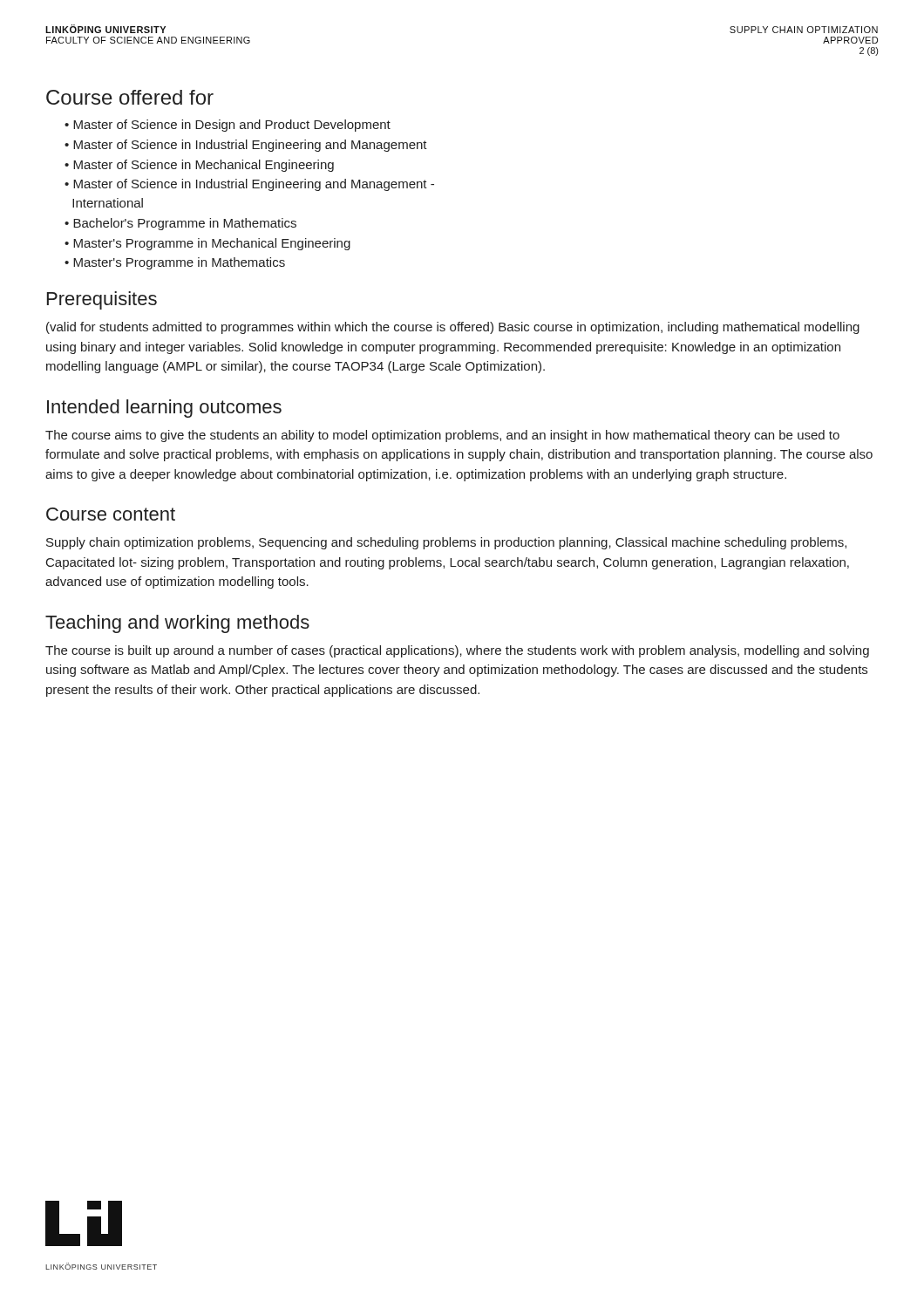
Task: Click the passage that begins "• Master of Science in Mechanical"
Action: pyautogui.click(x=199, y=164)
